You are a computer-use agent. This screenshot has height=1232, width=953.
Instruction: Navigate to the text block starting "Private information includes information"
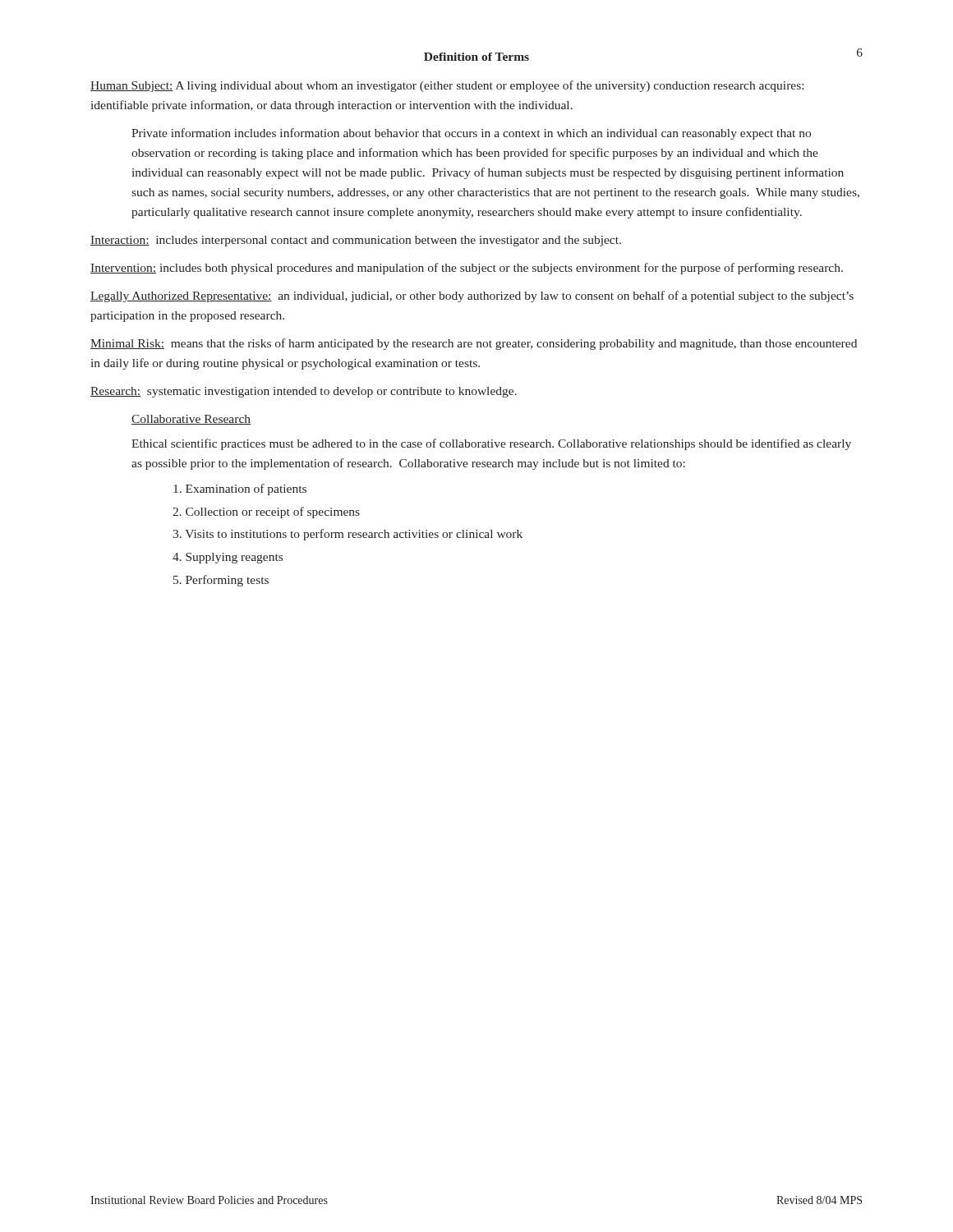pos(496,172)
